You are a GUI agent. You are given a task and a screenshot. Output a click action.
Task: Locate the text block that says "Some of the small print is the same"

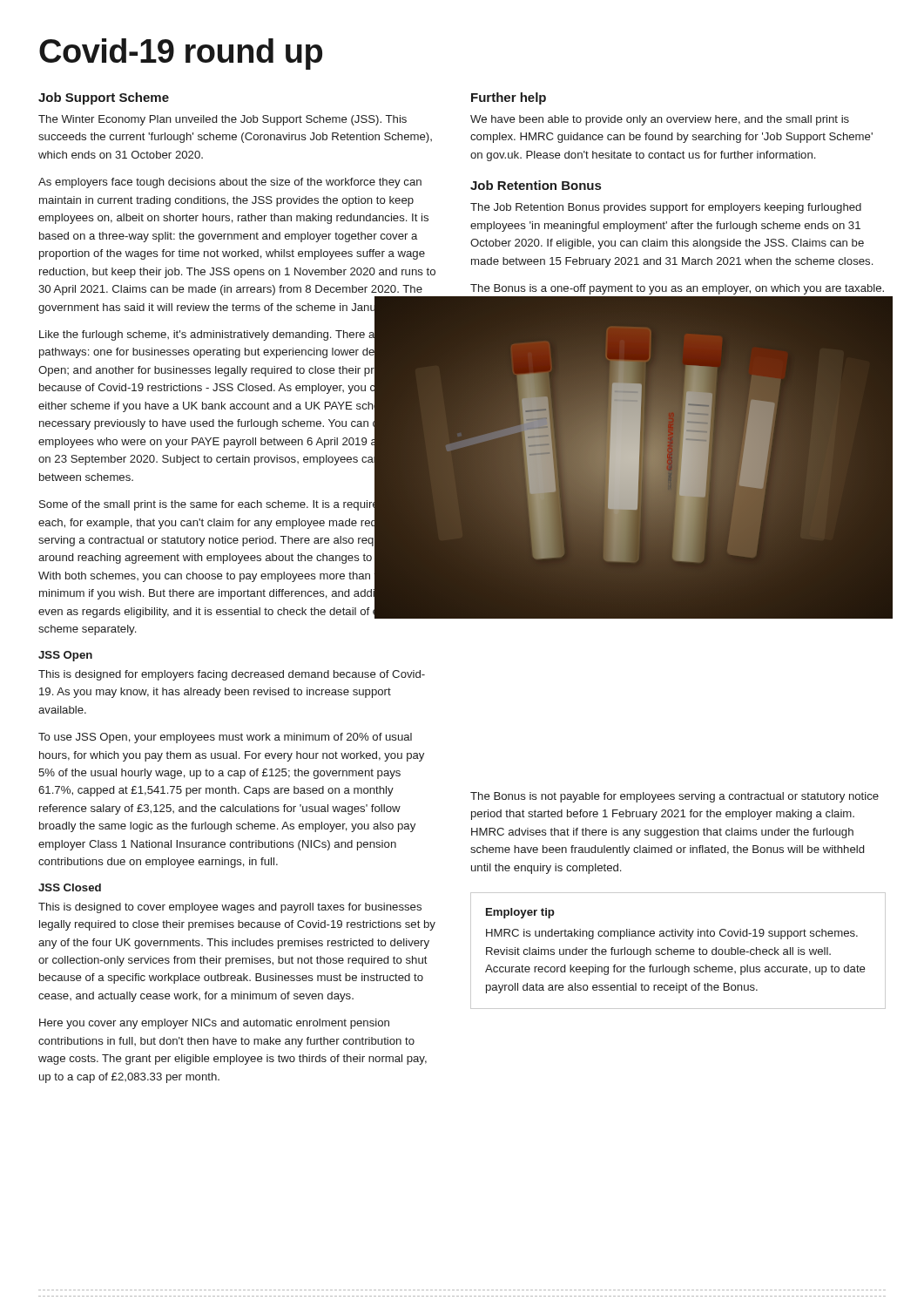238,567
